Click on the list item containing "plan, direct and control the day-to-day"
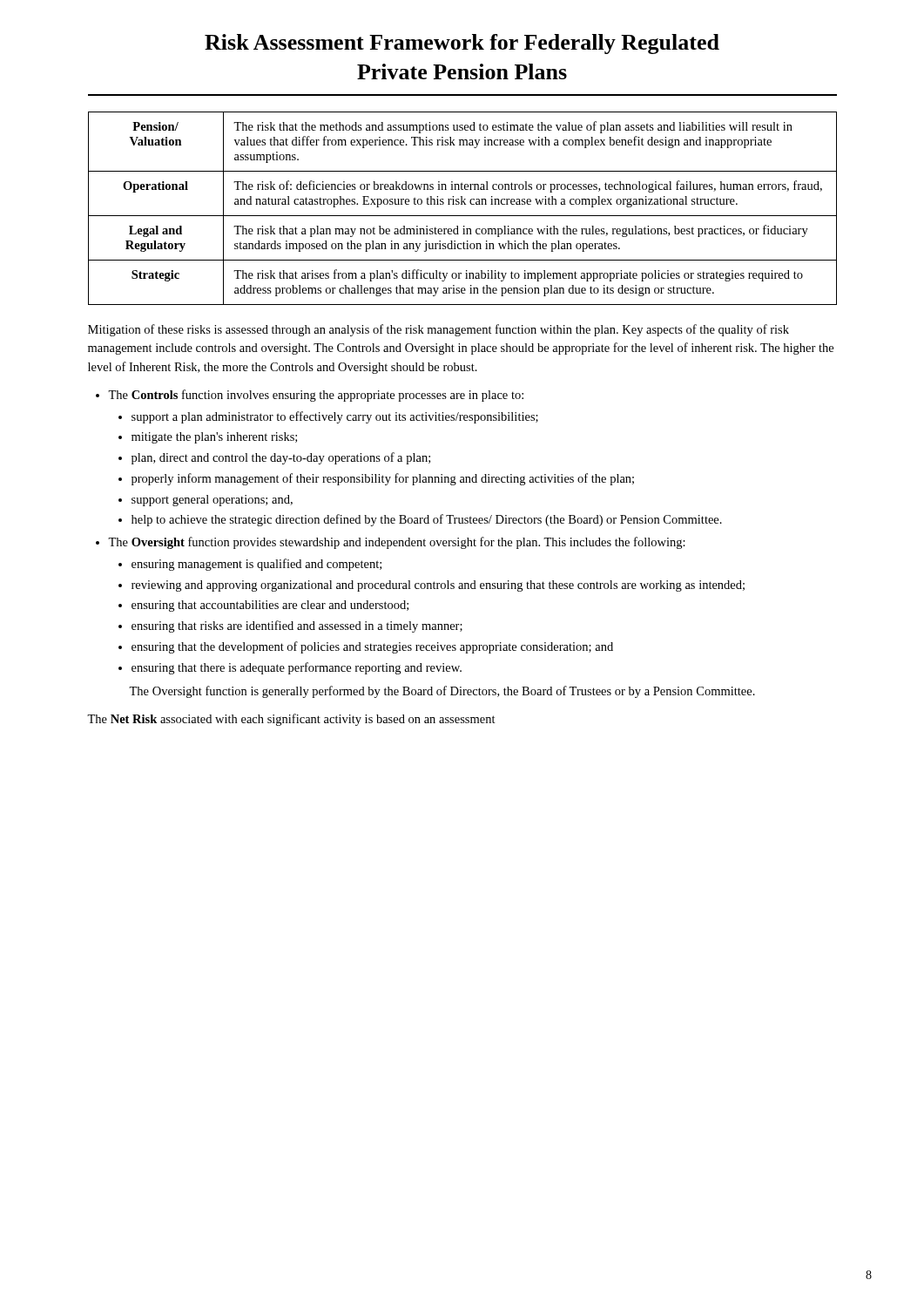This screenshot has width=924, height=1307. coord(281,458)
